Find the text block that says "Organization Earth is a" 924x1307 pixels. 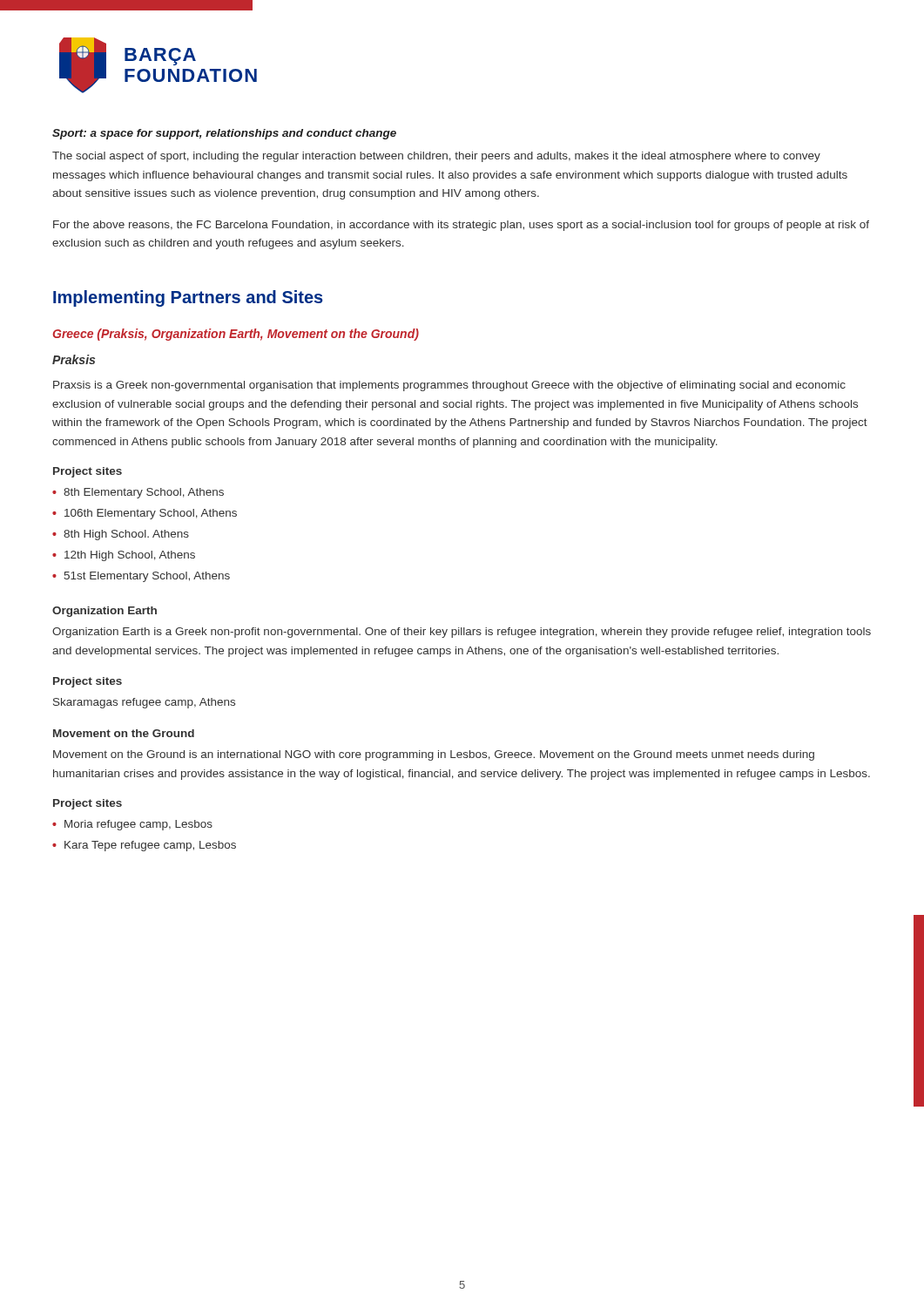pos(462,641)
